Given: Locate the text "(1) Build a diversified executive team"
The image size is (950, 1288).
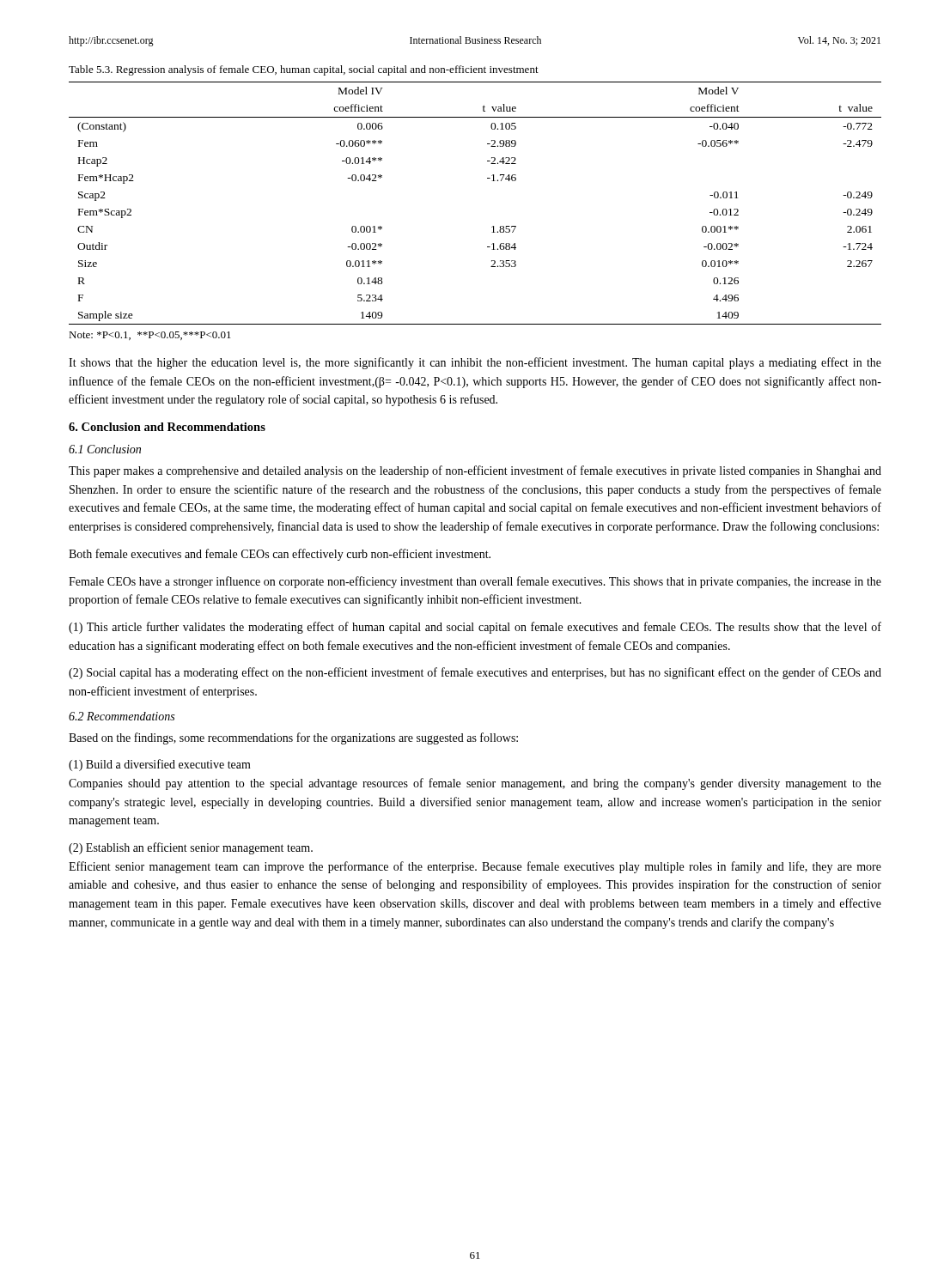Looking at the screenshot, I should 160,765.
